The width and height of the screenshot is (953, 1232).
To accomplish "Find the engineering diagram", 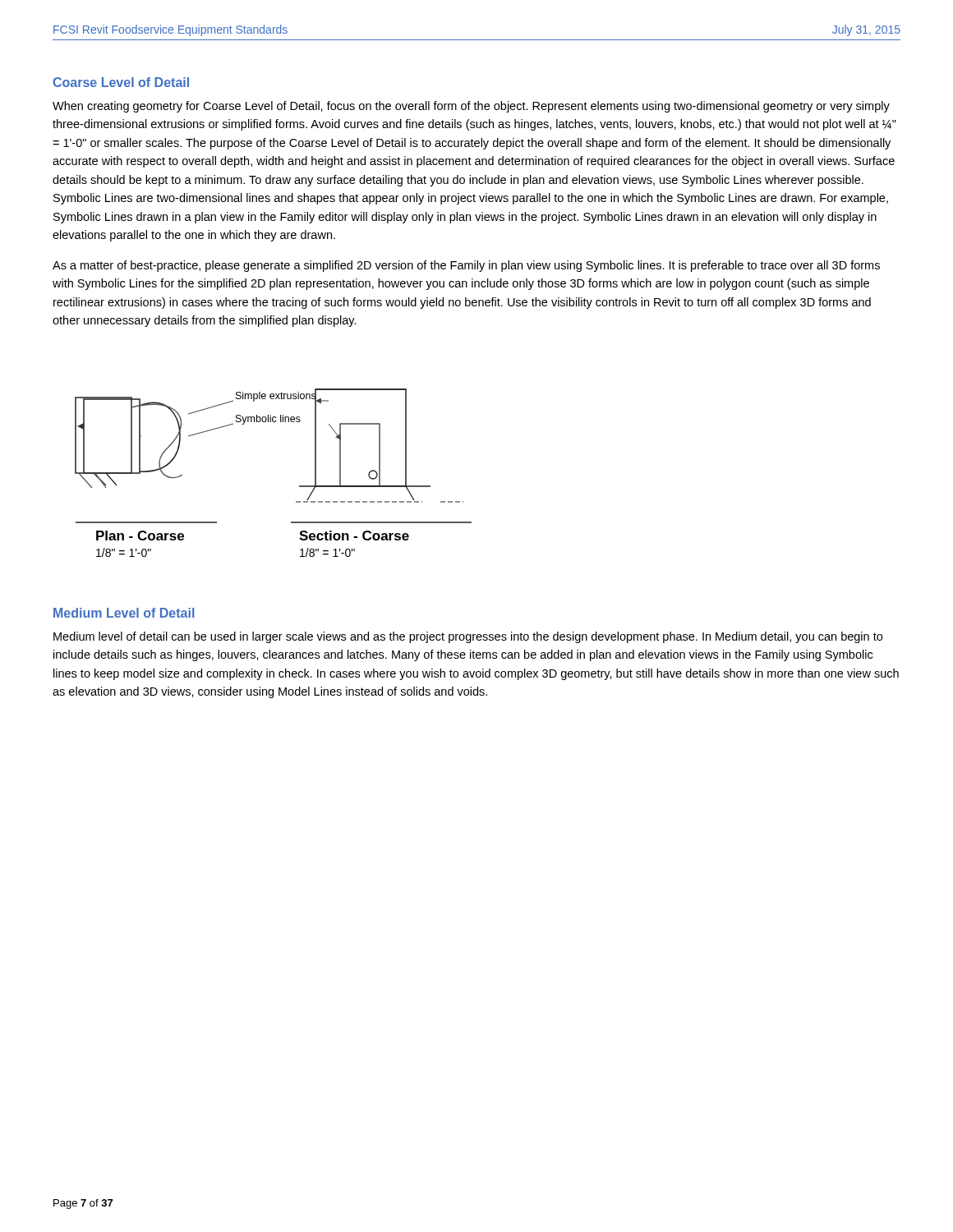I will click(476, 469).
